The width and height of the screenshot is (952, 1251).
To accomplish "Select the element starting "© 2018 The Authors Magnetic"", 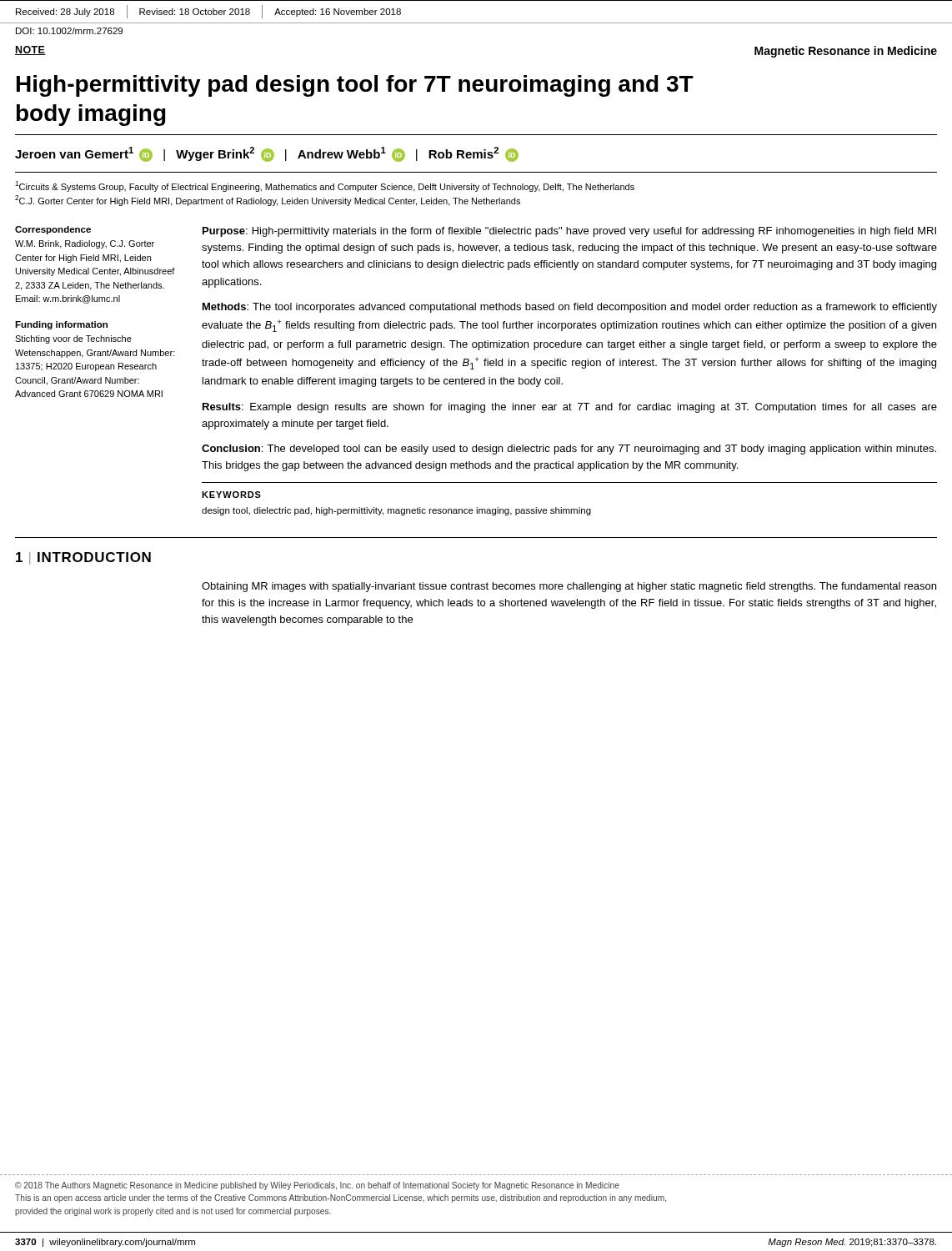I will click(x=341, y=1198).
